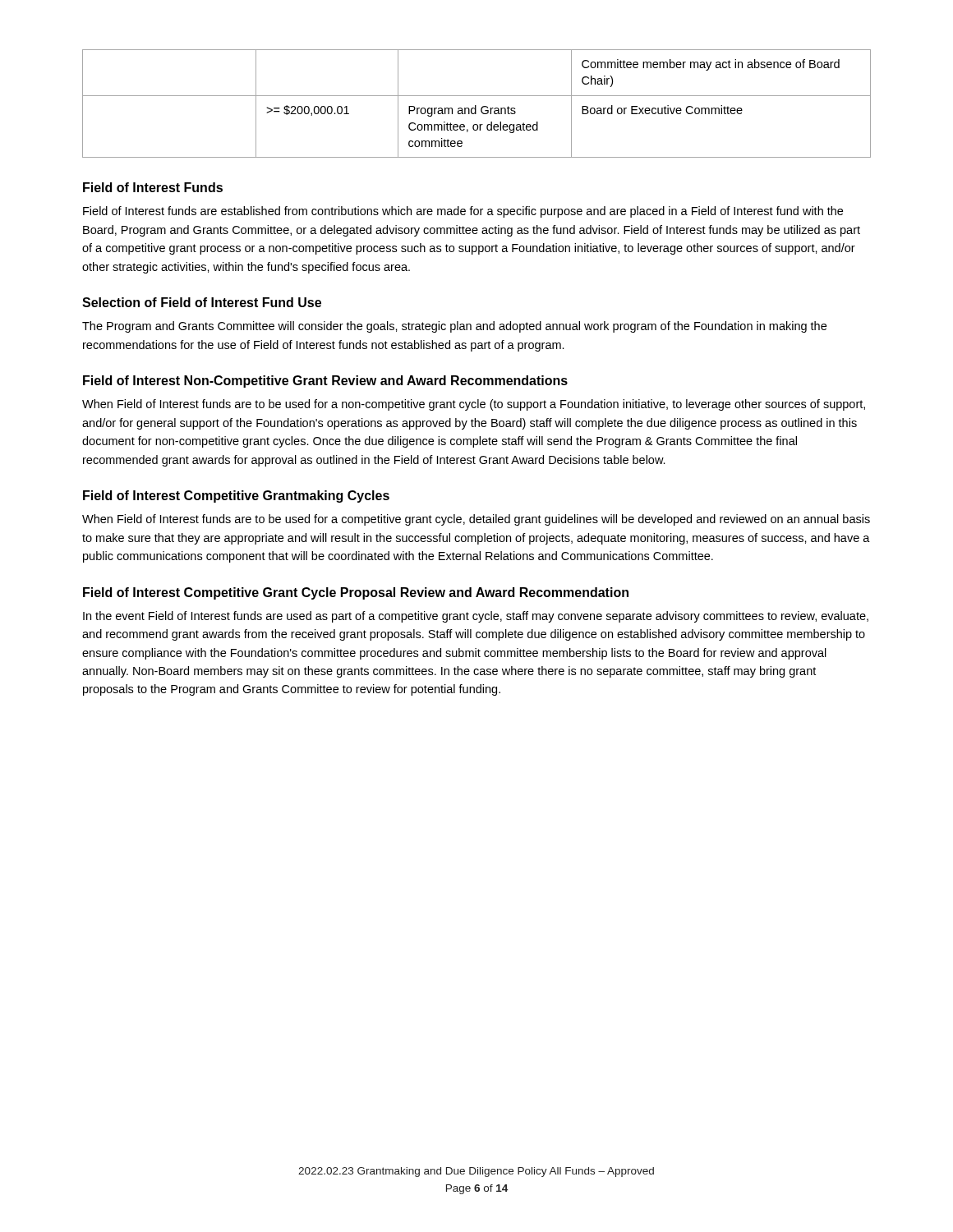Locate the block of text that opens with "In the event Field of Interest funds are"
Viewport: 953px width, 1232px height.
coord(476,653)
